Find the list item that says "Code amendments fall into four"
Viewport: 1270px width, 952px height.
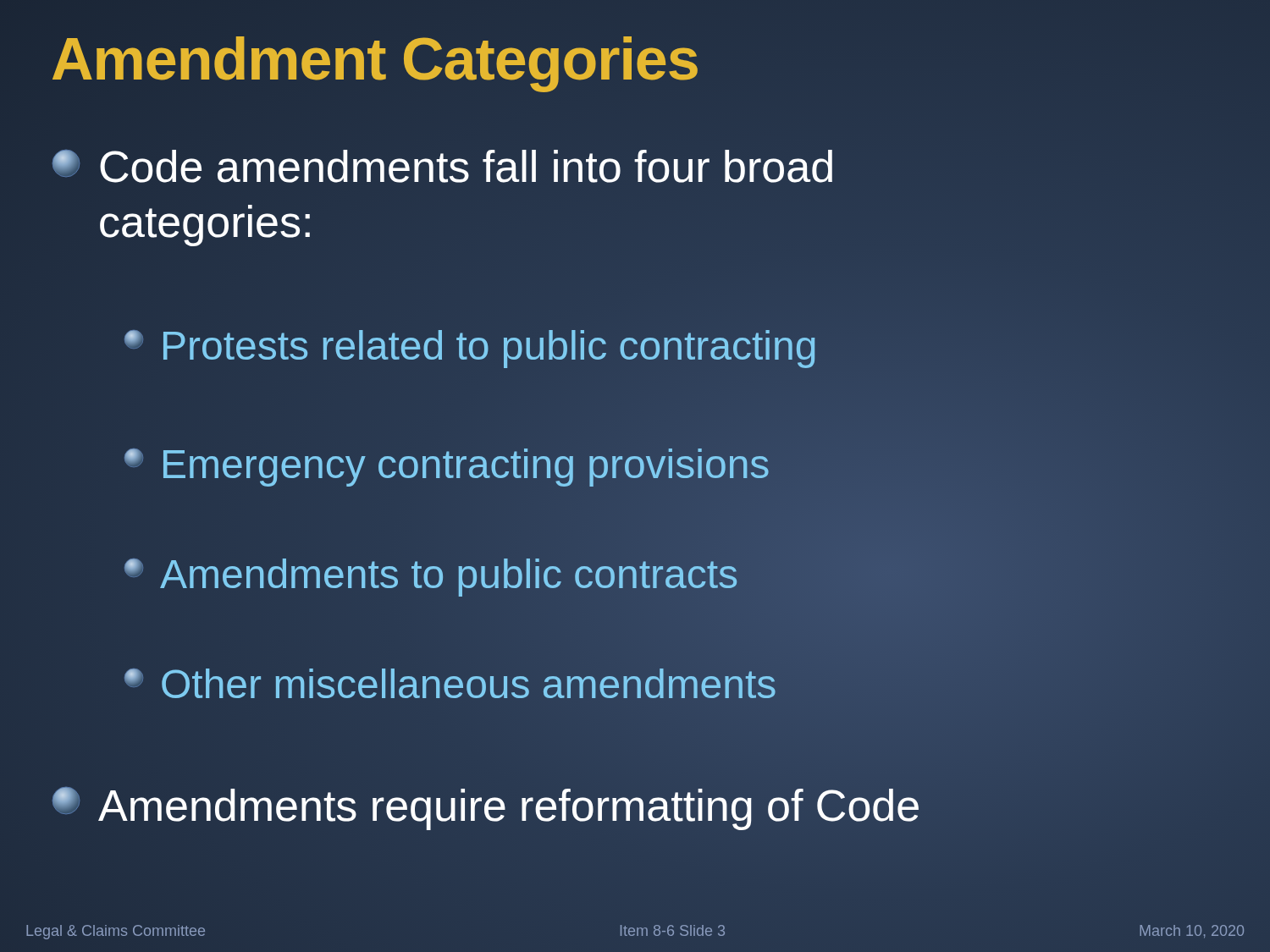[x=443, y=195]
